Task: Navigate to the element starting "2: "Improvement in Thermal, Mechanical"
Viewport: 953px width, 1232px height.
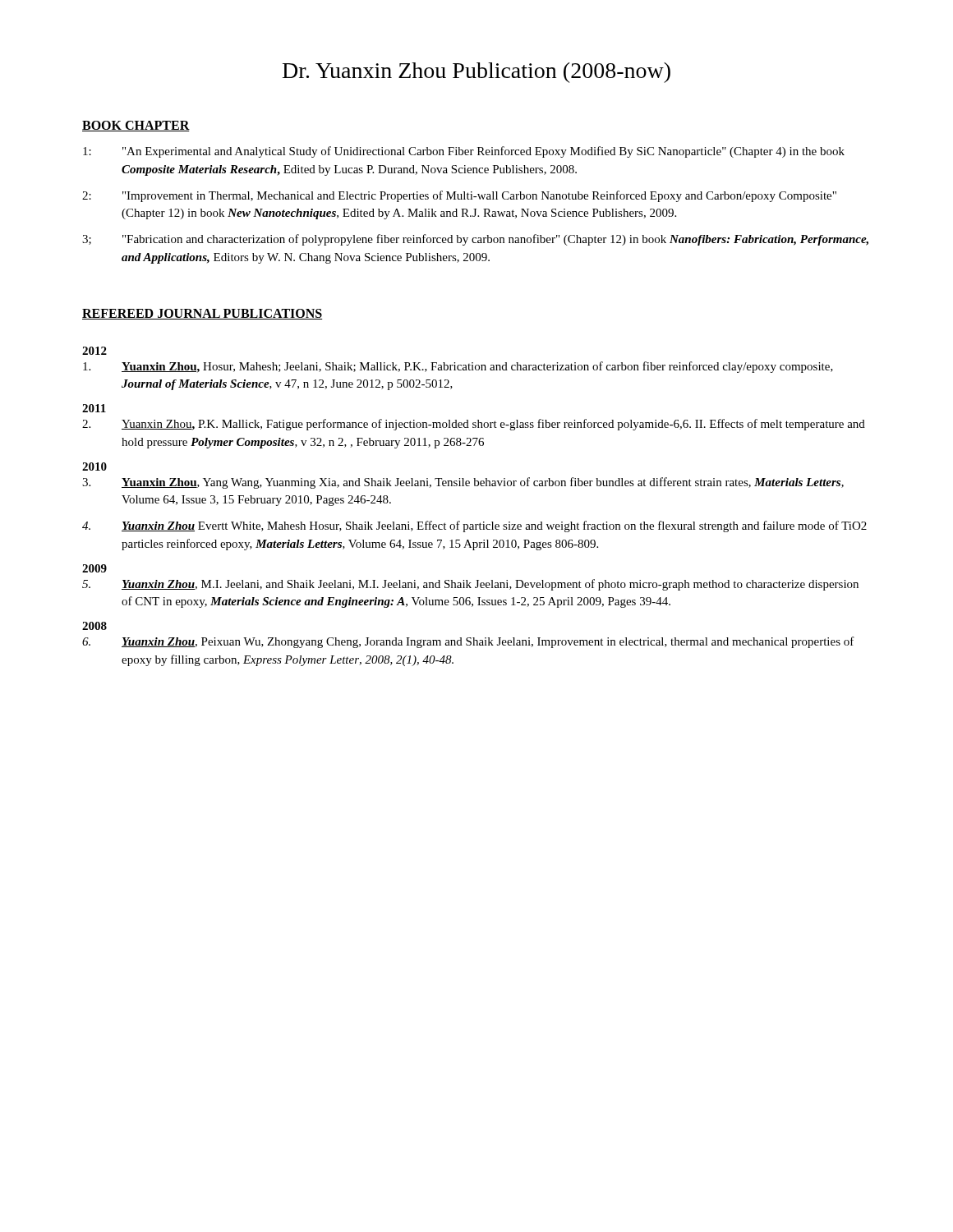Action: pos(476,205)
